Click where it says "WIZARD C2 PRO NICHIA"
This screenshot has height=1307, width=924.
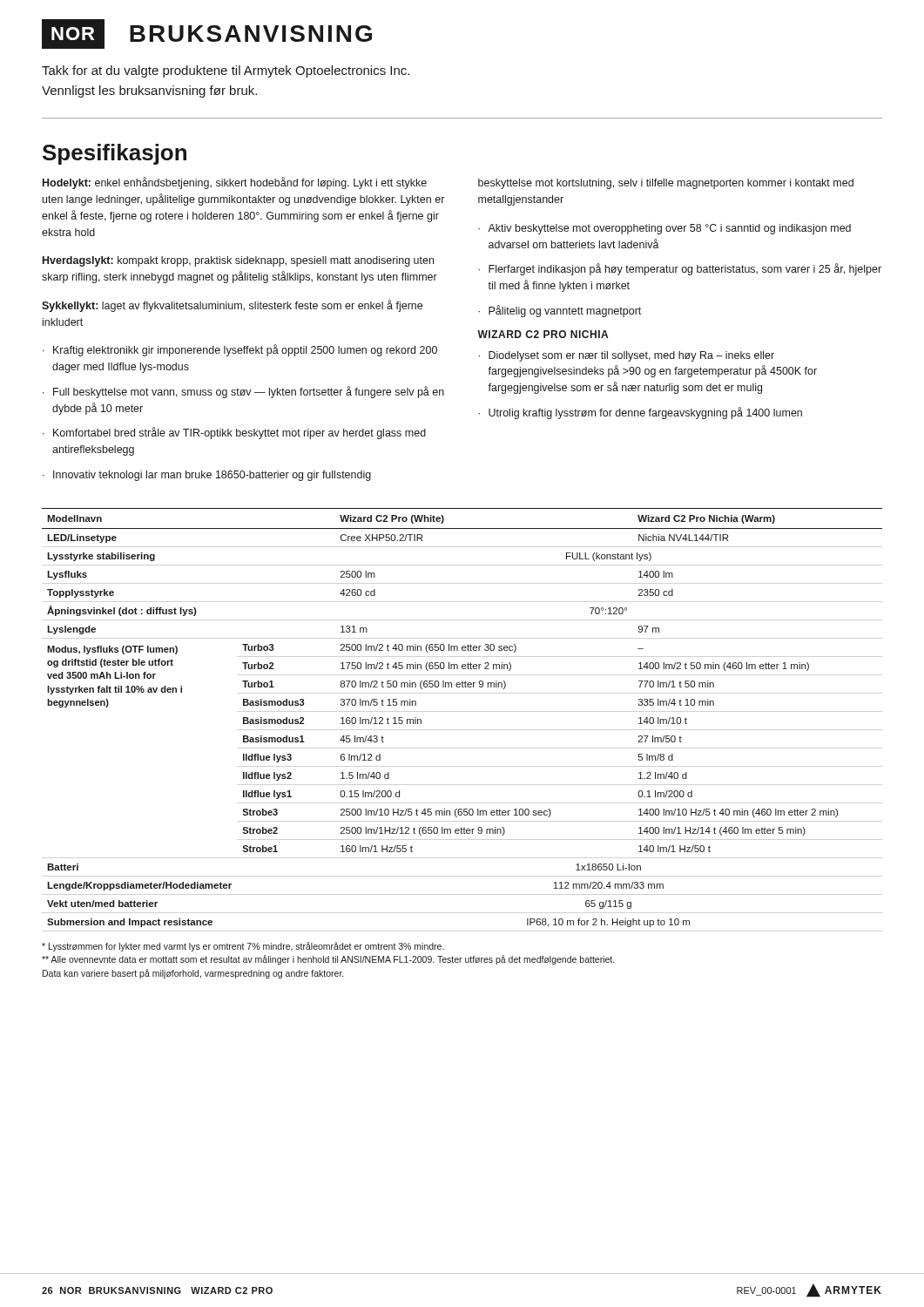coord(543,334)
